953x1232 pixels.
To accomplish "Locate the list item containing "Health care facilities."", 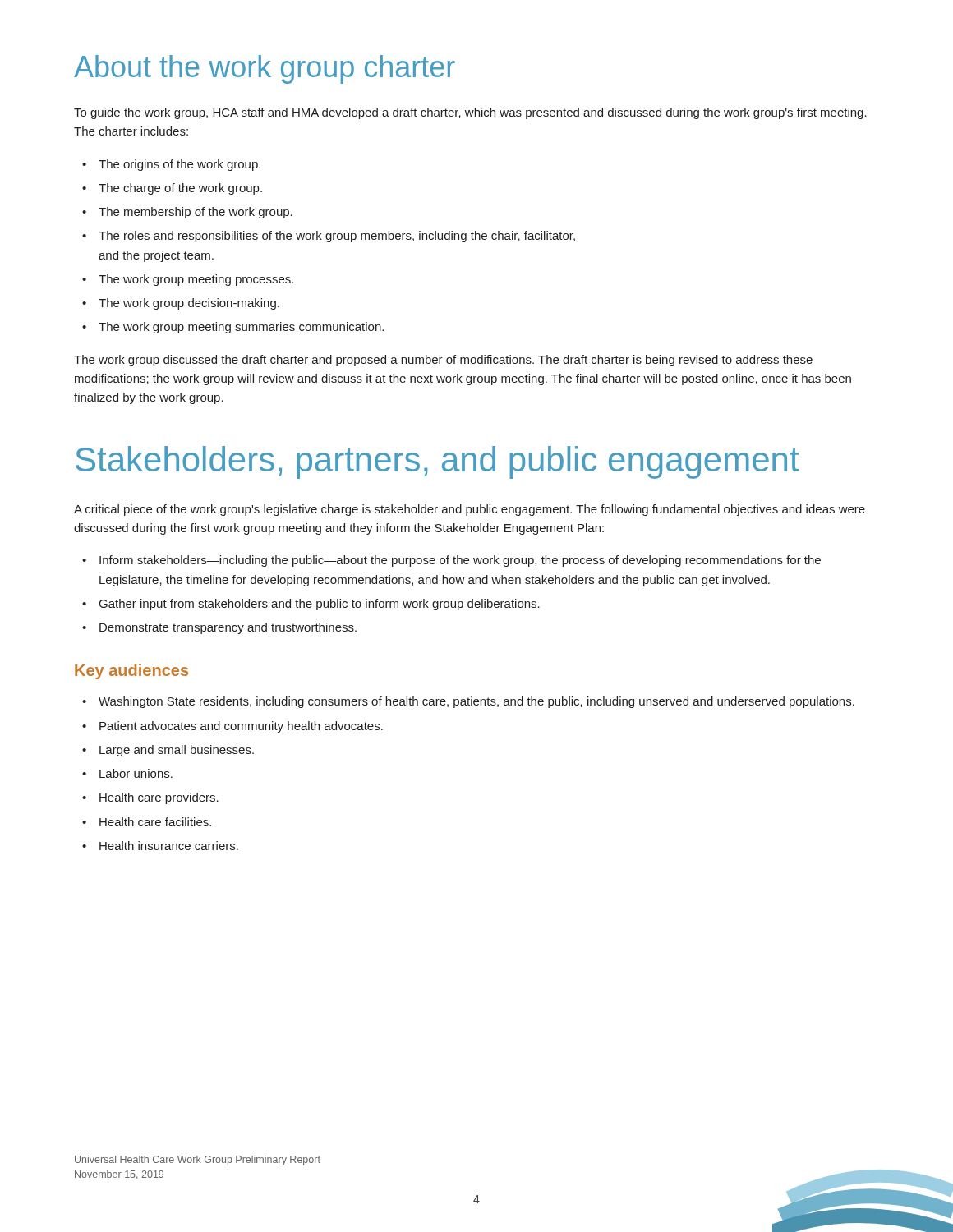I will click(155, 821).
